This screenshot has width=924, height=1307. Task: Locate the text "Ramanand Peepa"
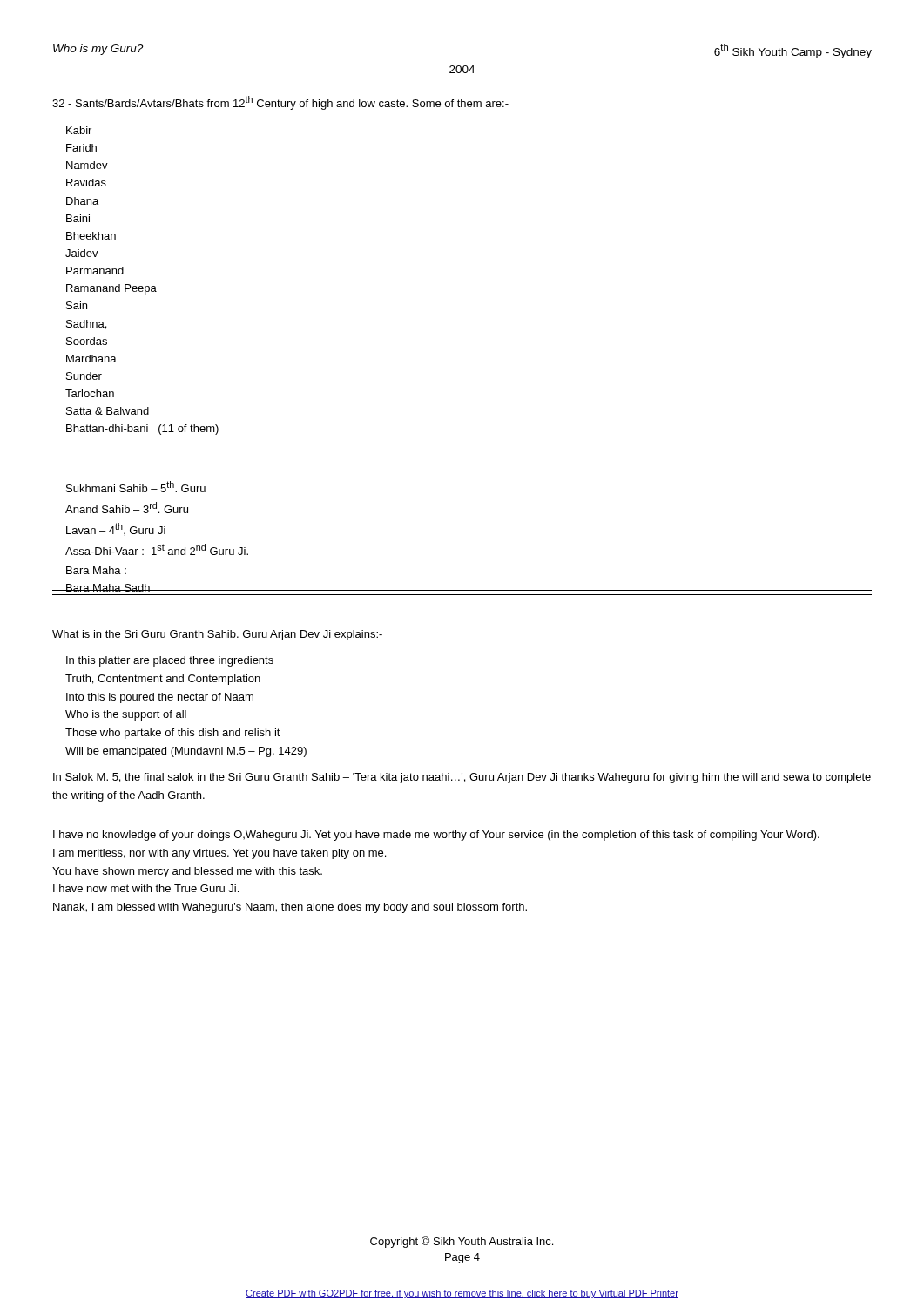click(x=111, y=288)
